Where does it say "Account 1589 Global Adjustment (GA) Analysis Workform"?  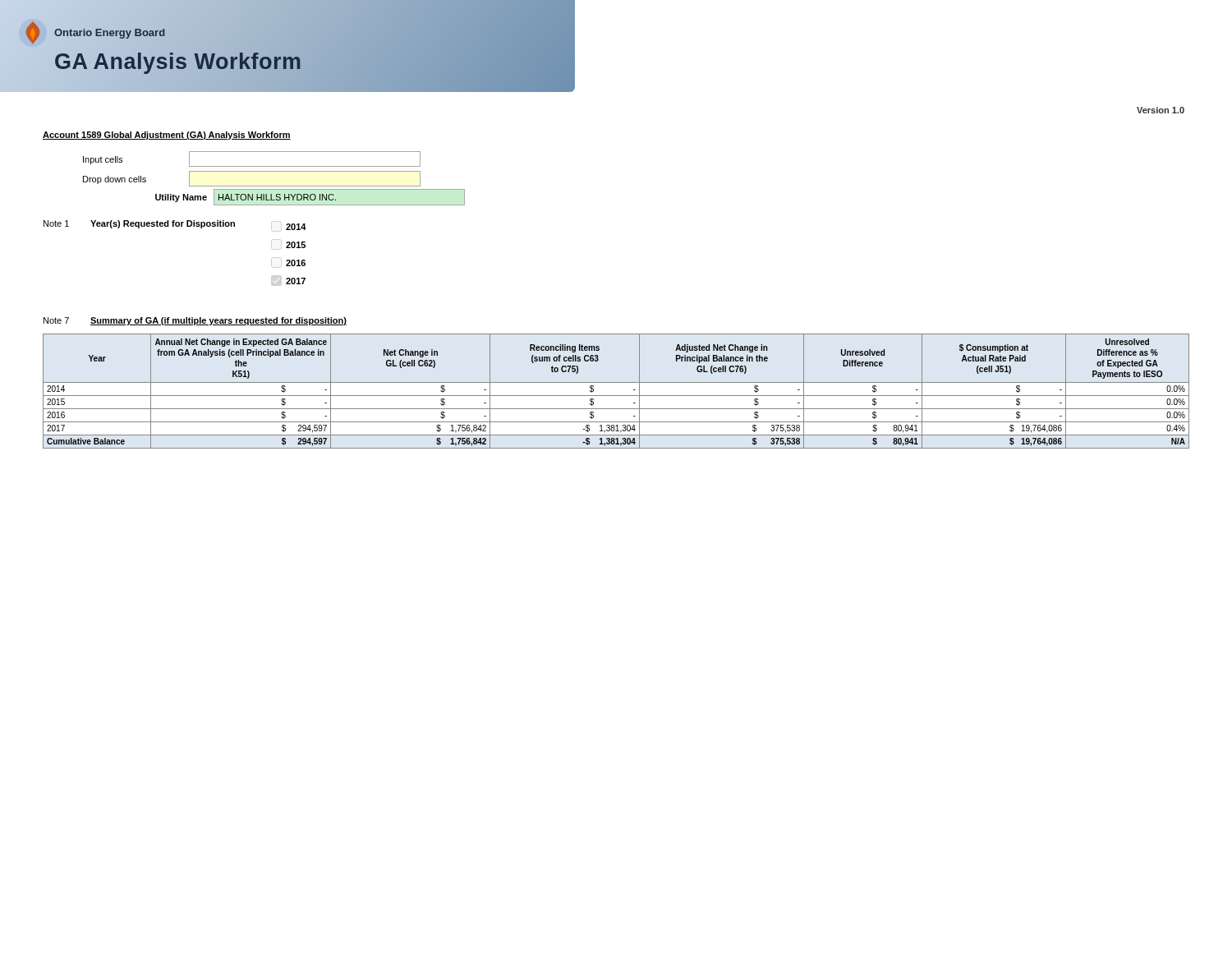(x=167, y=135)
